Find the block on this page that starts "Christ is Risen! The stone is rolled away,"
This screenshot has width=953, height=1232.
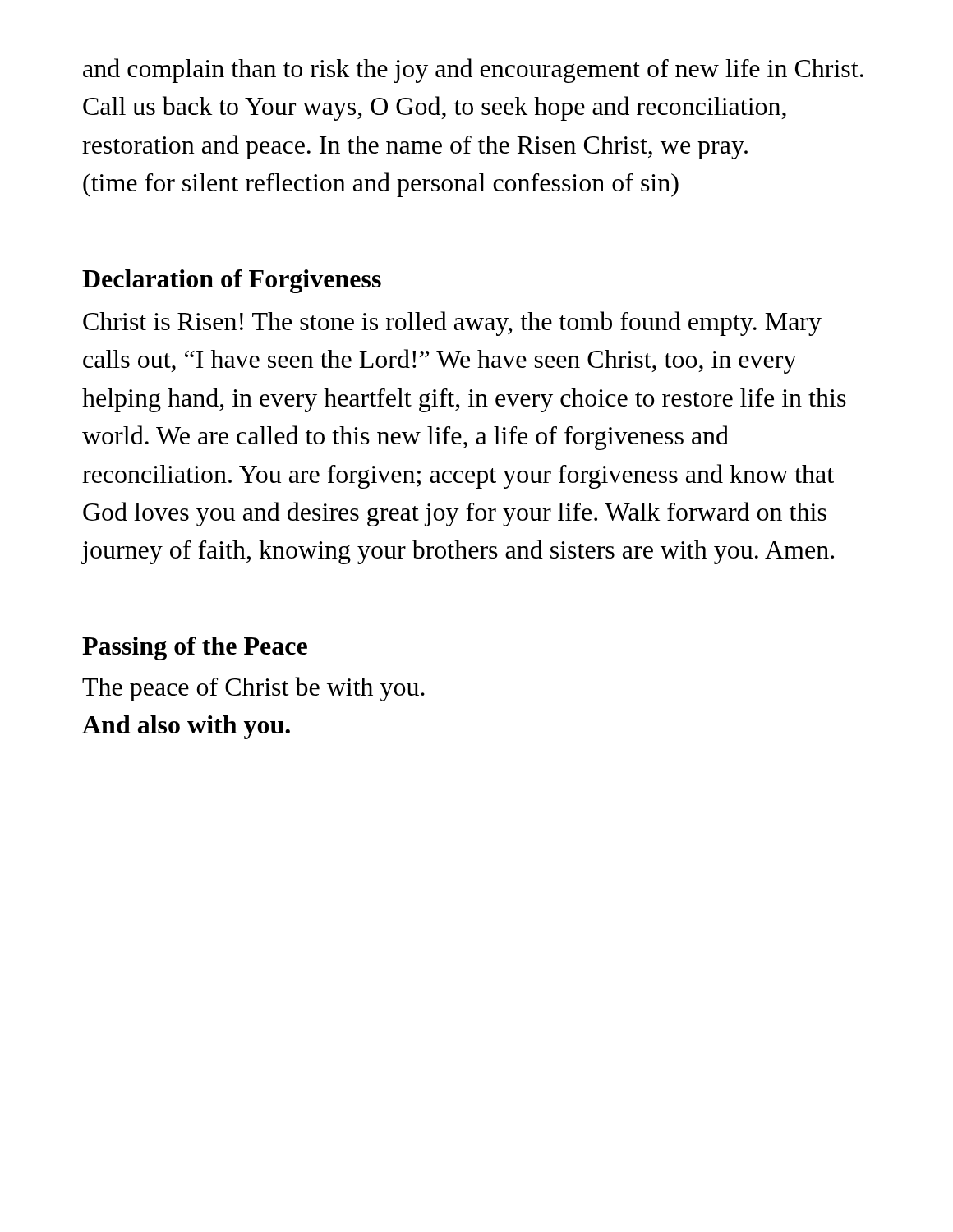[x=464, y=435]
